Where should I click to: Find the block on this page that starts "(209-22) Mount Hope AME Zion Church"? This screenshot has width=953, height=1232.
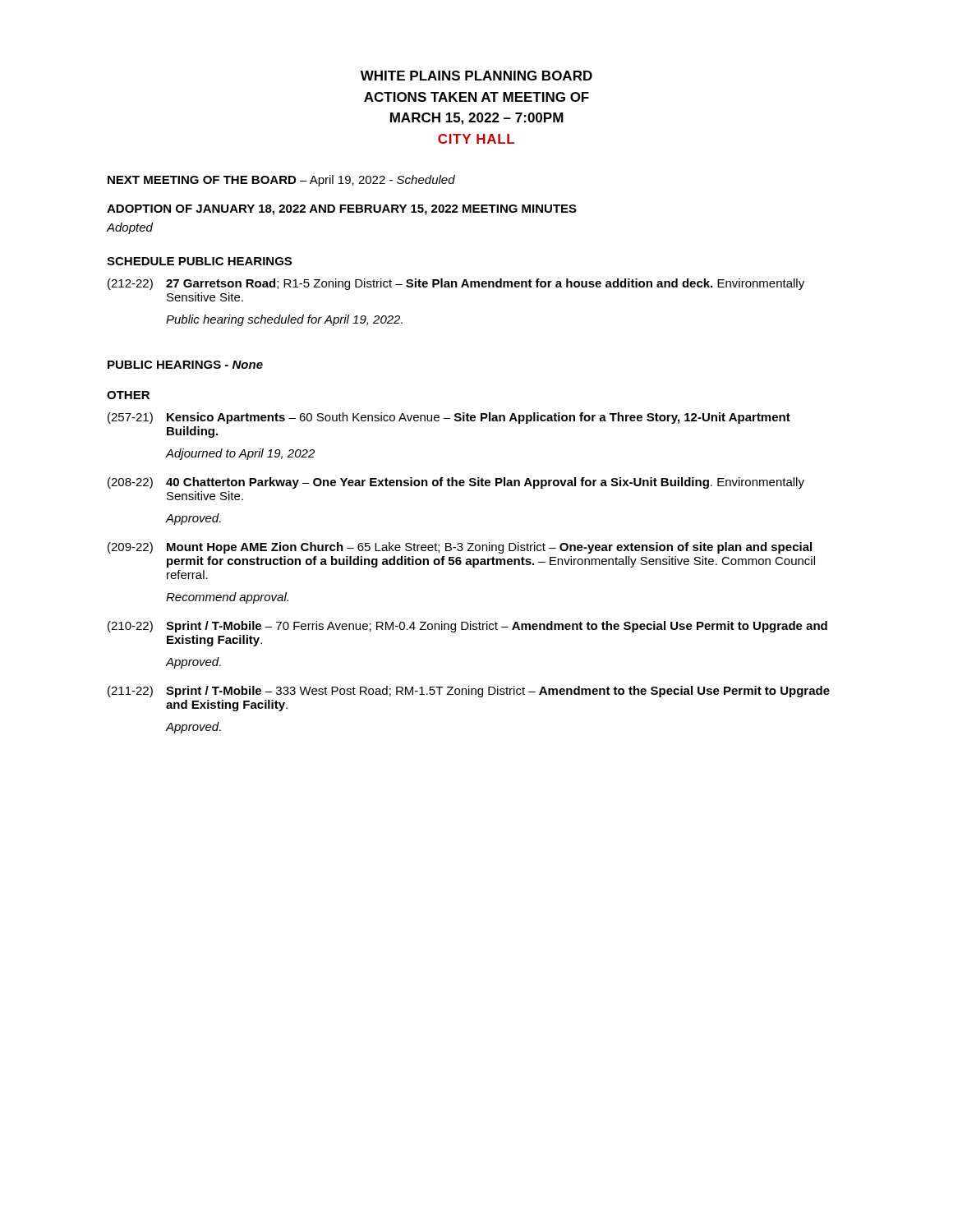click(476, 577)
